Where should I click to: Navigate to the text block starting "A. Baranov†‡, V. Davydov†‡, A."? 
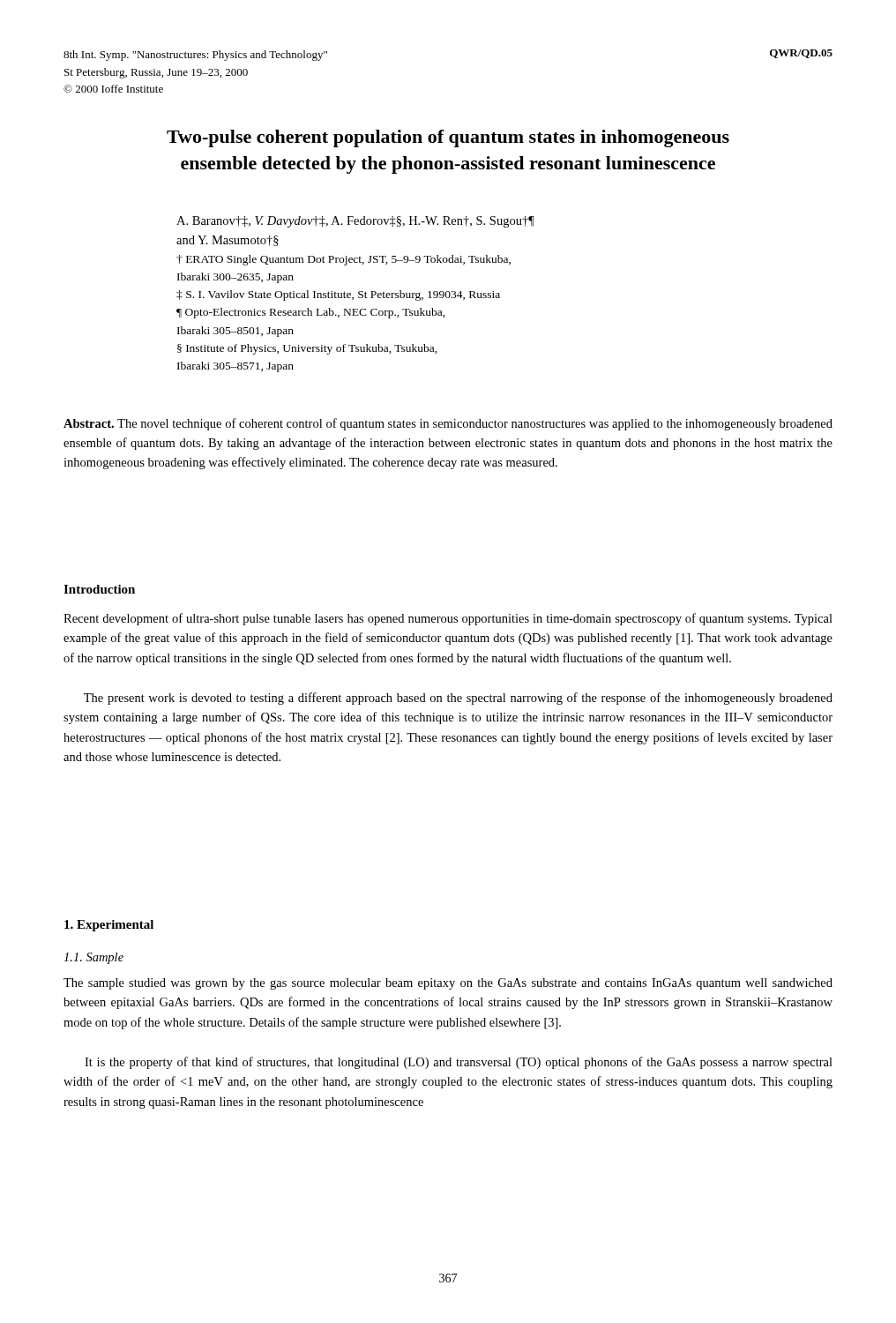(x=448, y=293)
